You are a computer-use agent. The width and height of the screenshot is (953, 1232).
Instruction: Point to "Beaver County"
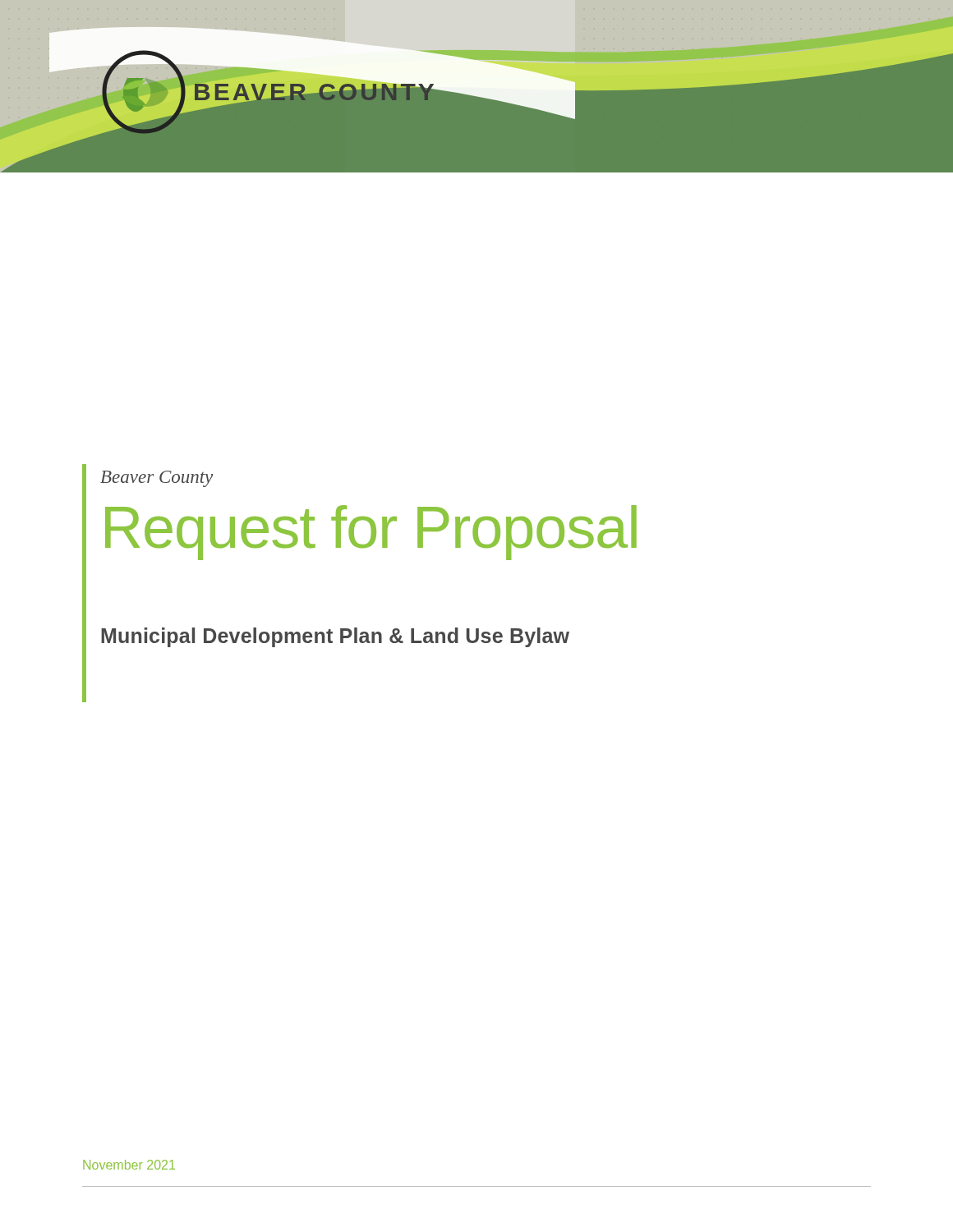[157, 477]
